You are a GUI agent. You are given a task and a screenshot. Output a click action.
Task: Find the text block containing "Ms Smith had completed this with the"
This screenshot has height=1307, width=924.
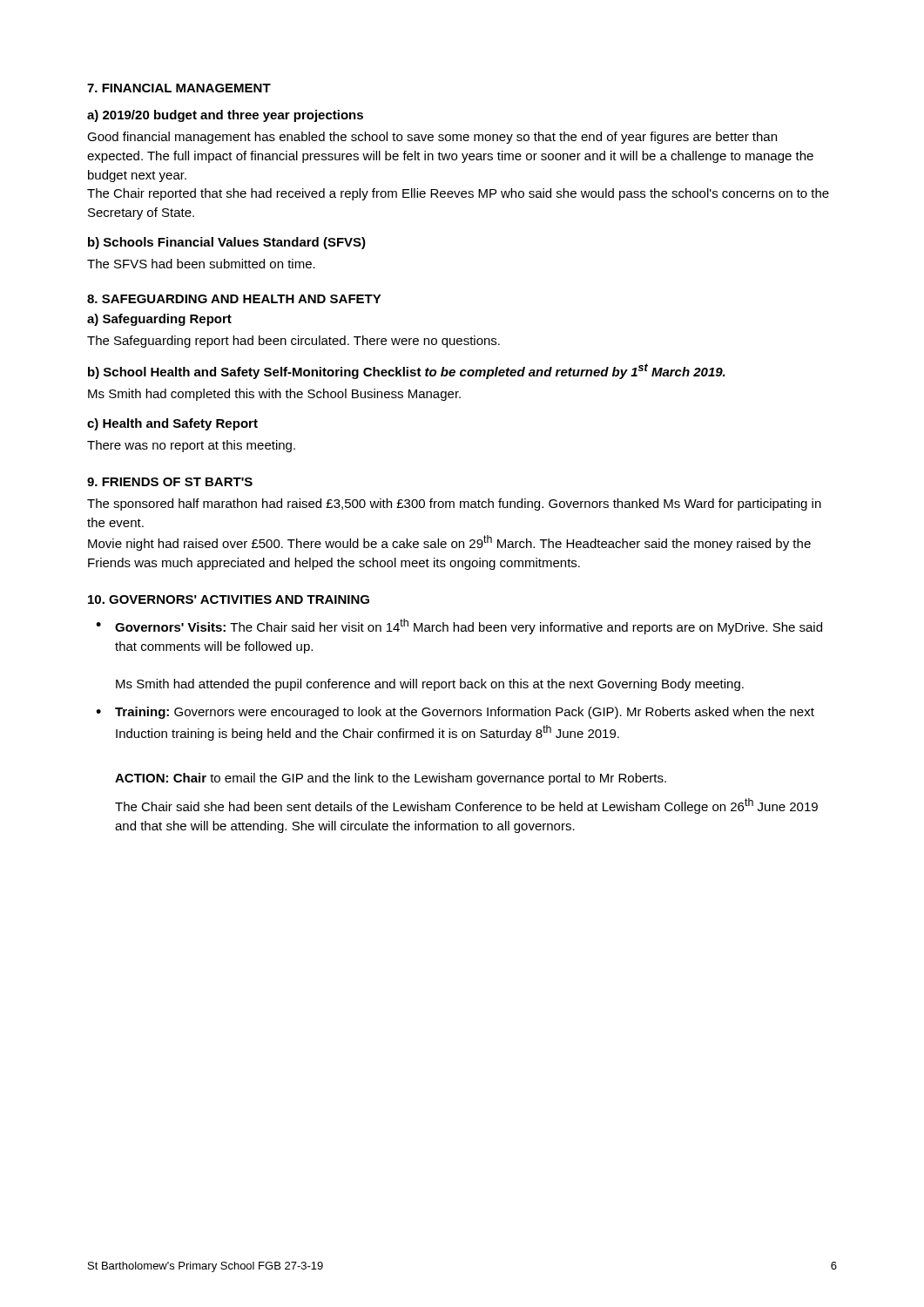pyautogui.click(x=274, y=394)
